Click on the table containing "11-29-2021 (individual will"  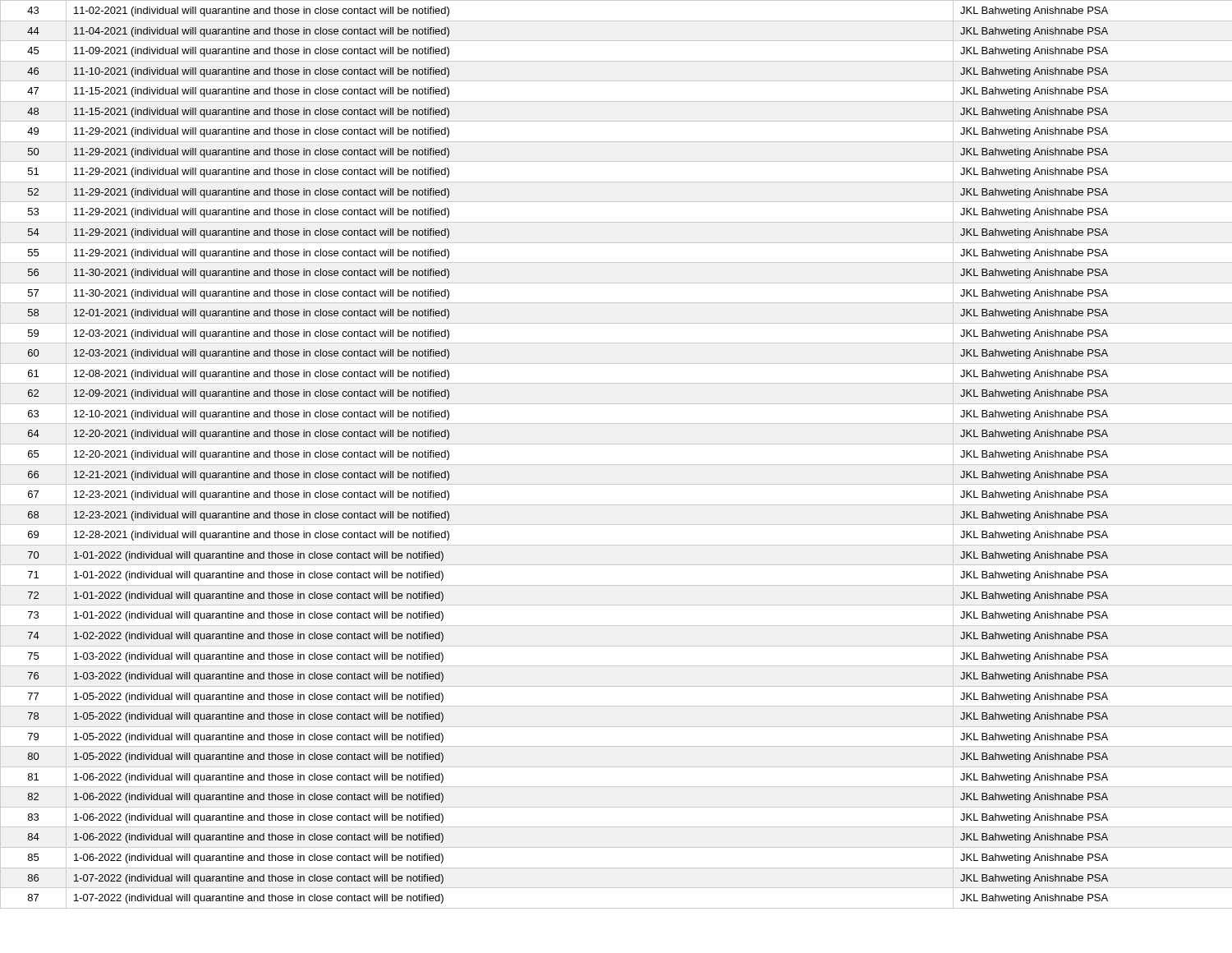click(x=616, y=454)
